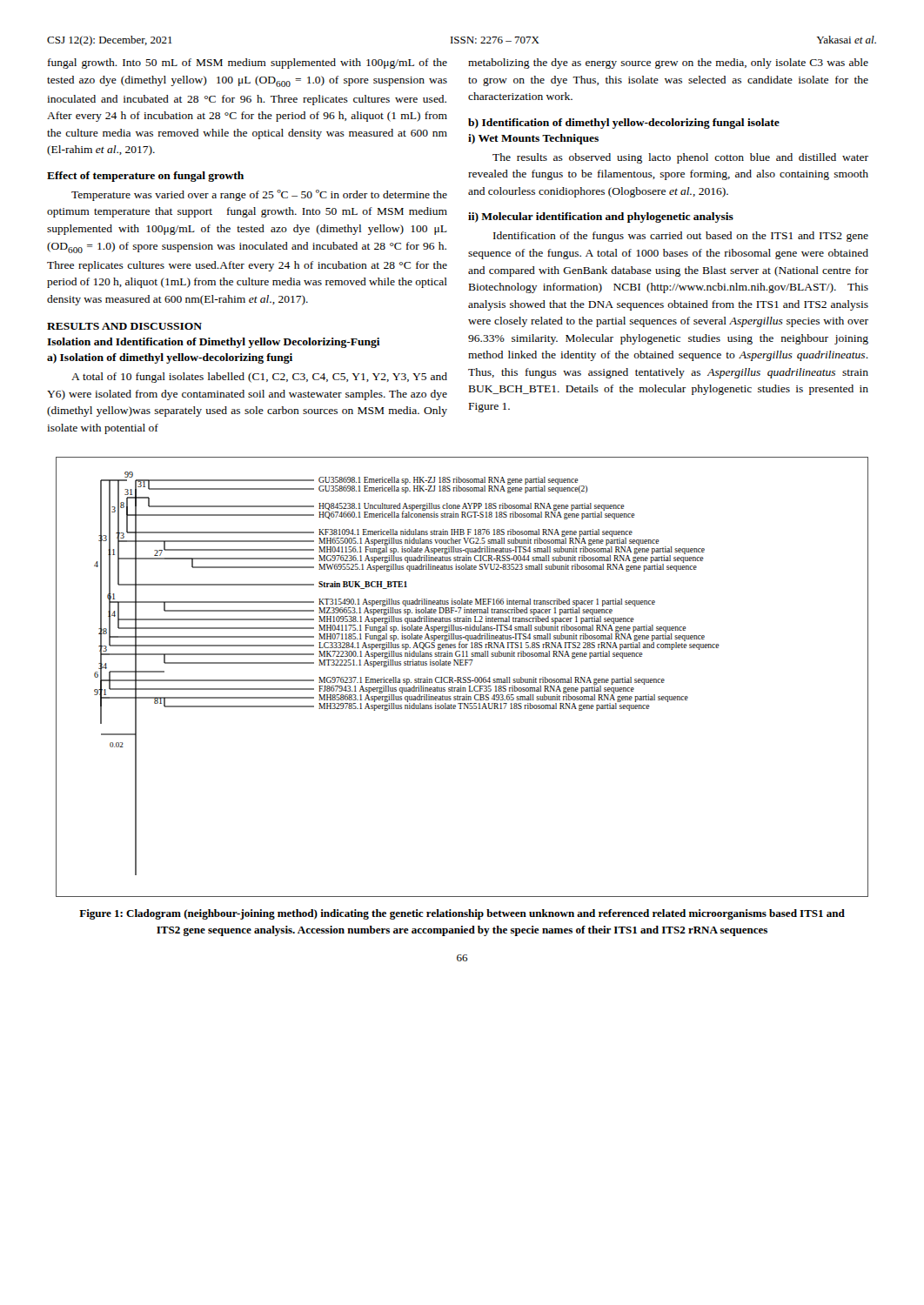This screenshot has width=924, height=1305.
Task: Select the text starting "A total of 10 fungal isolates labelled"
Action: pos(247,402)
